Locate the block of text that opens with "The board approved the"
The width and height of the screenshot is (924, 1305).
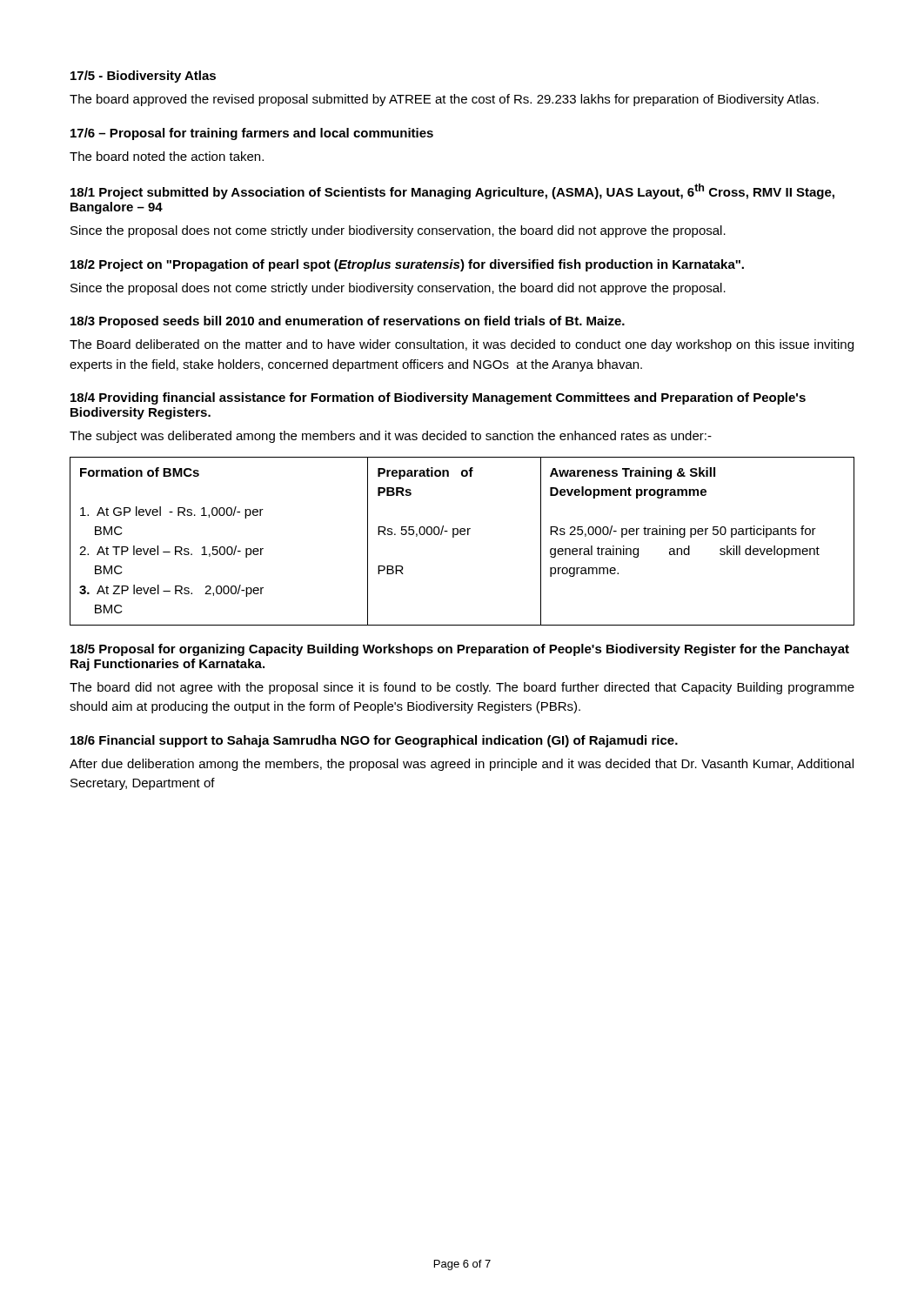click(x=445, y=99)
